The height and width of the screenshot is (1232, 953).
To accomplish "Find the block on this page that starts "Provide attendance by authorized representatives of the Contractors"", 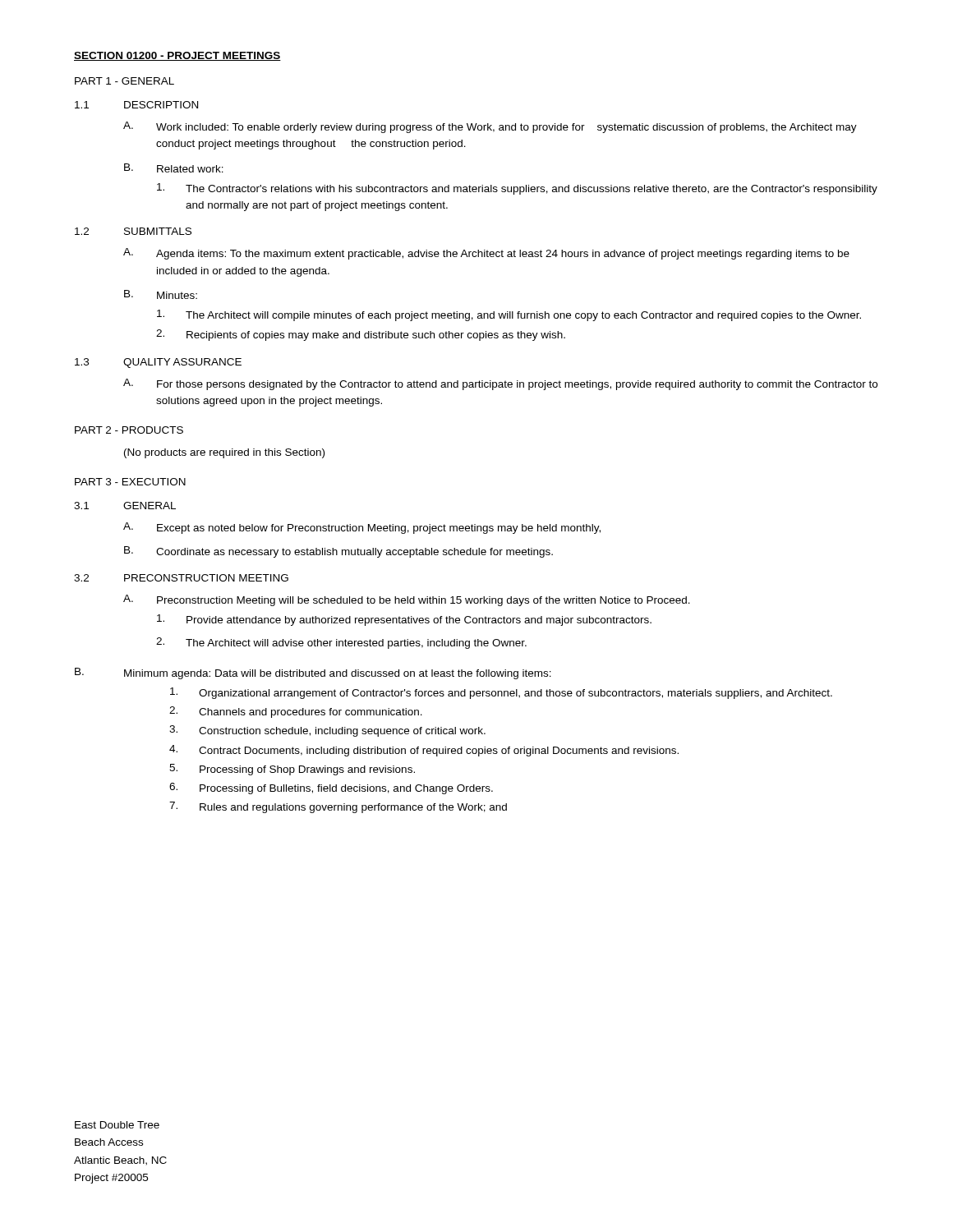I will 518,620.
